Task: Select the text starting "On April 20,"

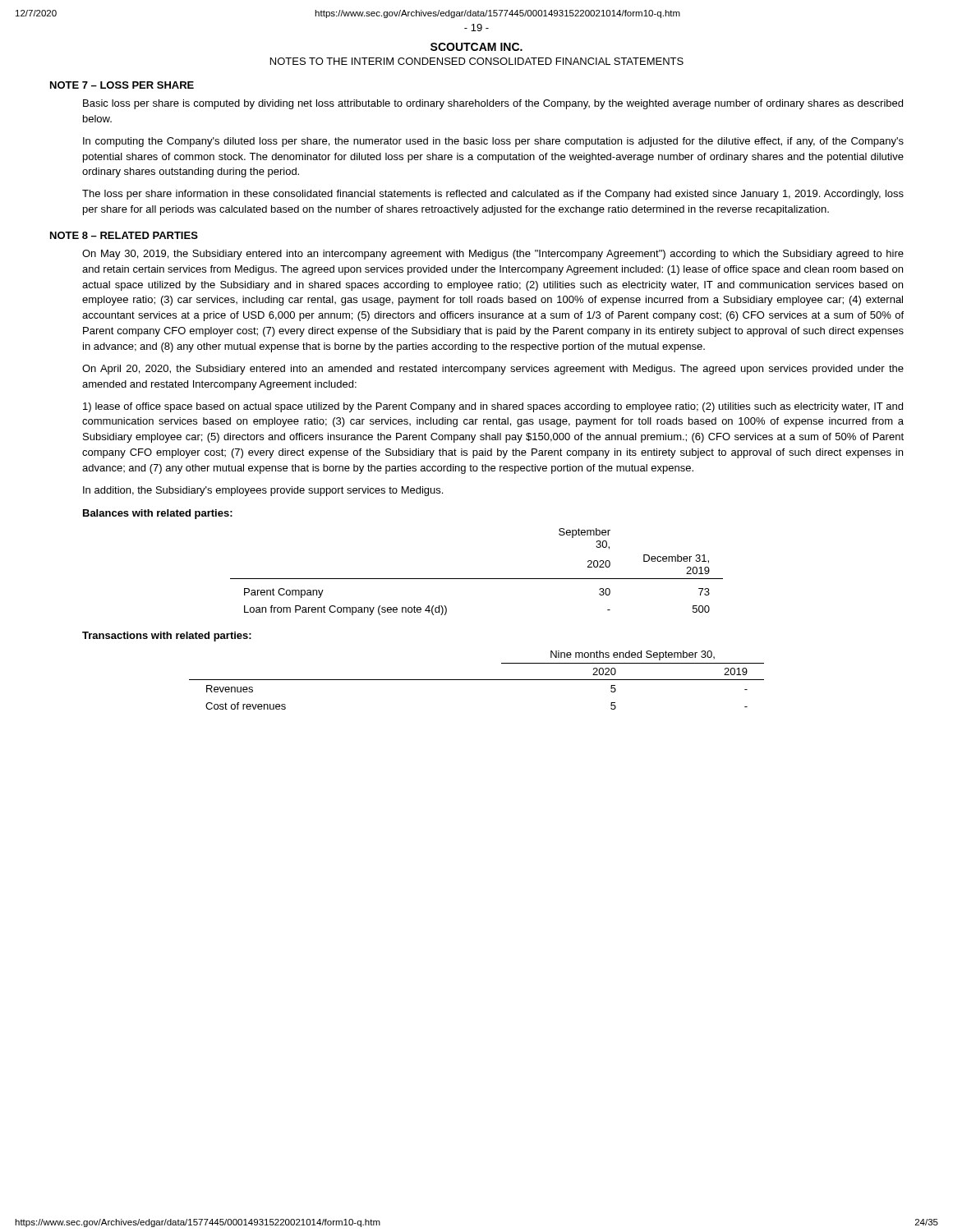Action: (493, 376)
